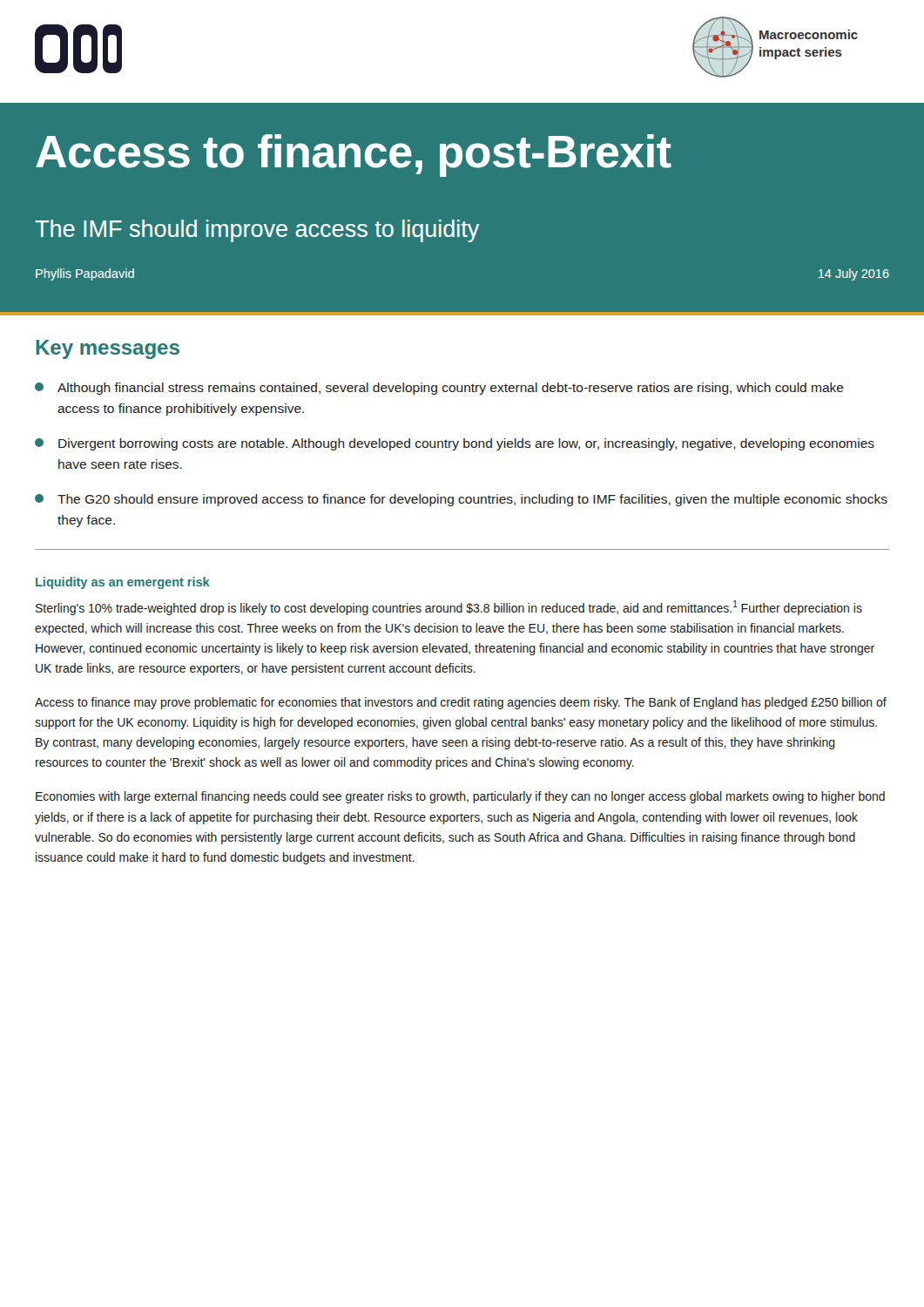Locate the text block containing "Economies with large external financing needs could"
The width and height of the screenshot is (924, 1307).
460,827
